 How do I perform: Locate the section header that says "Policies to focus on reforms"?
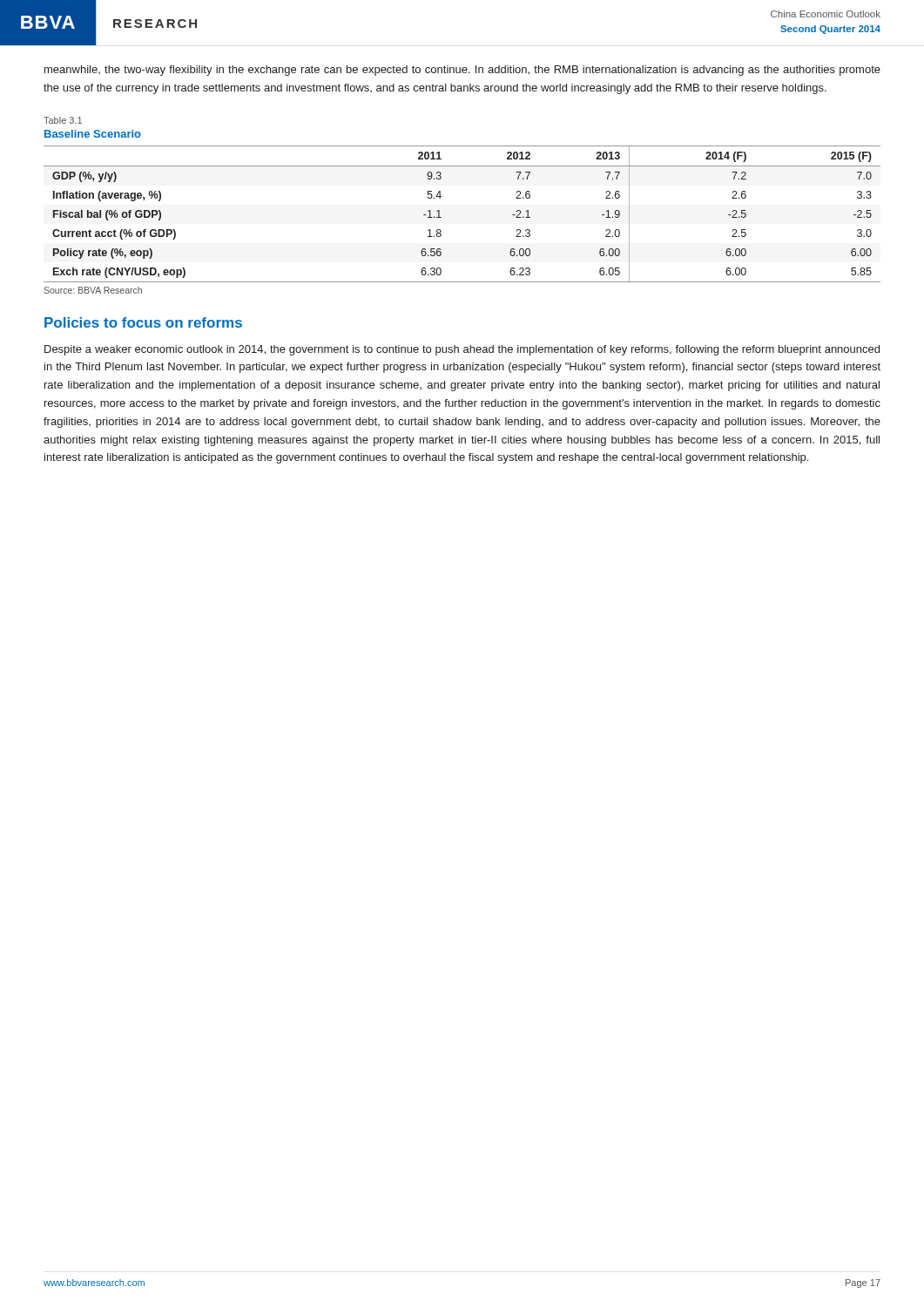click(x=143, y=323)
